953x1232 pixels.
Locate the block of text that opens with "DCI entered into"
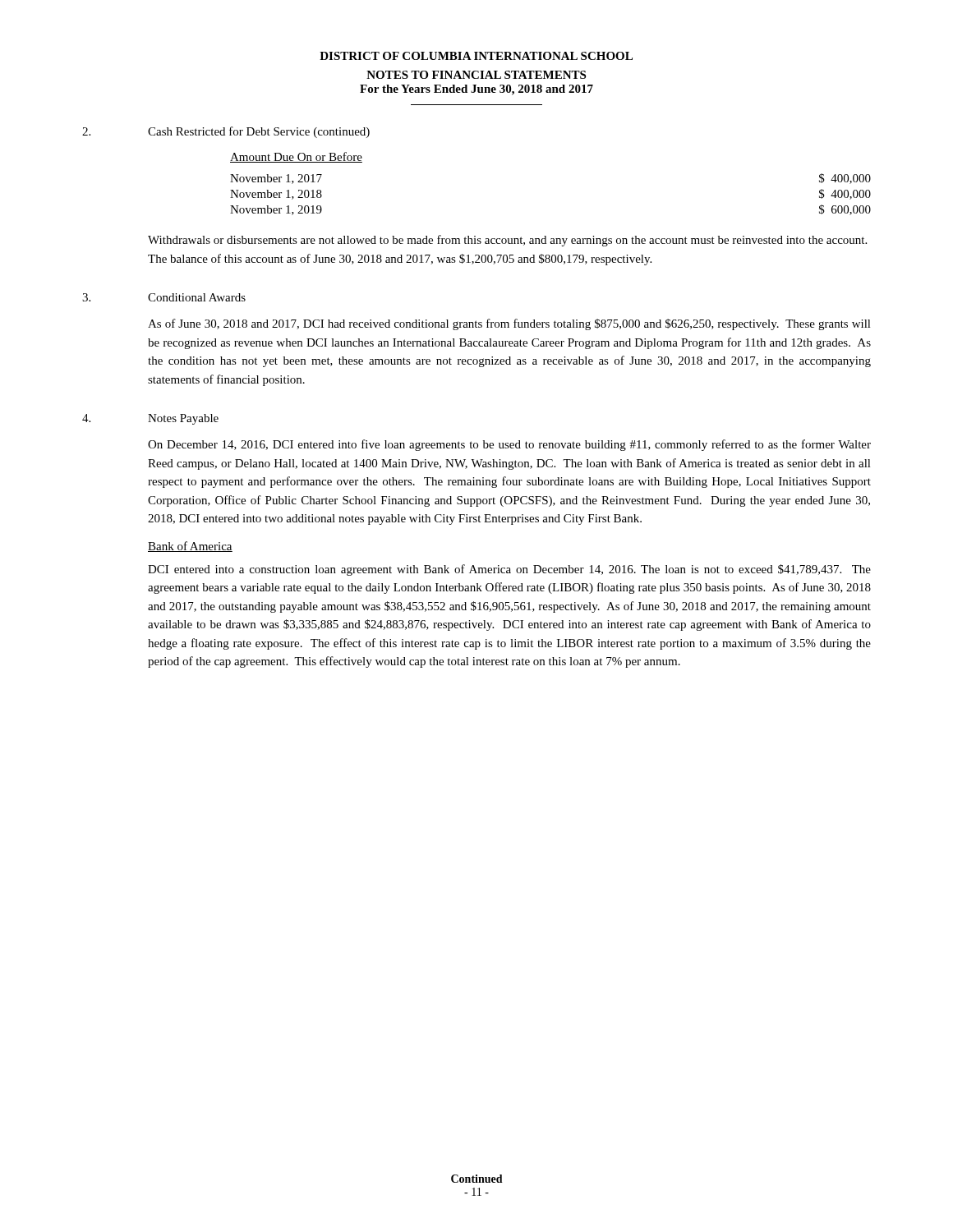509,615
